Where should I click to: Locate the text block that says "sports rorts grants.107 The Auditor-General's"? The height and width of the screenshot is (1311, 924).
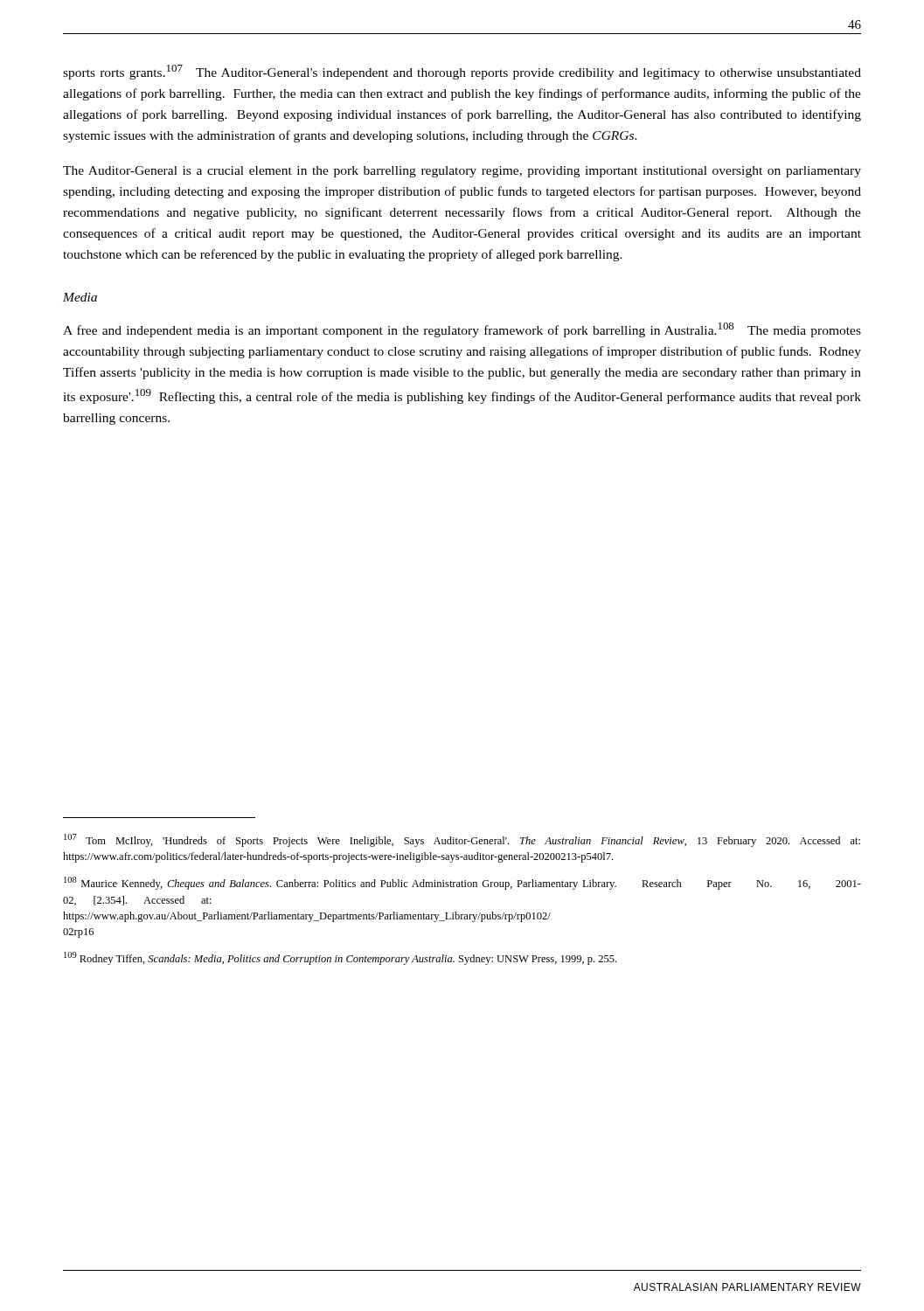462,102
